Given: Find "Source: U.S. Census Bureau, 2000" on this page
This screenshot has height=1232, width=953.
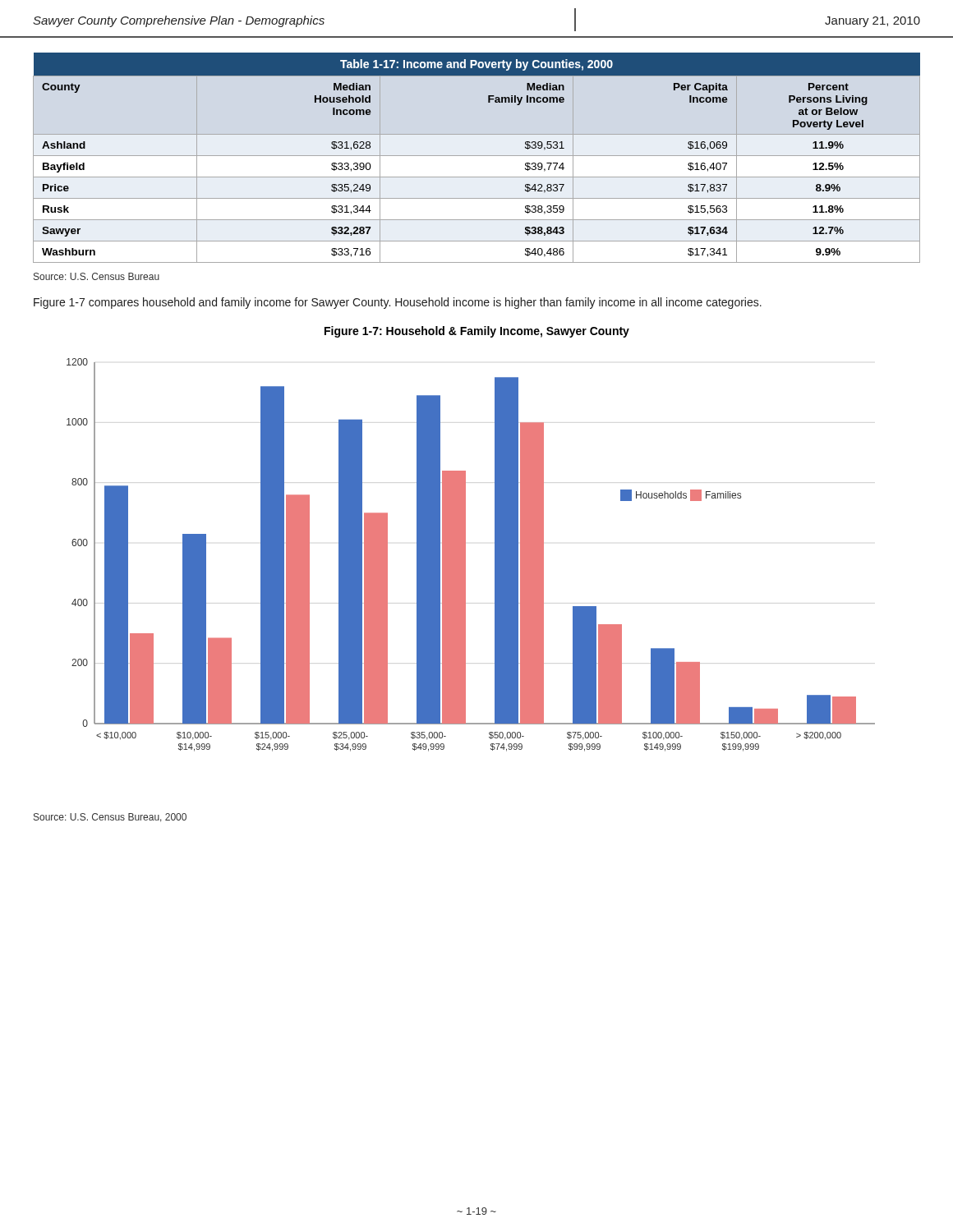Looking at the screenshot, I should click(x=110, y=817).
